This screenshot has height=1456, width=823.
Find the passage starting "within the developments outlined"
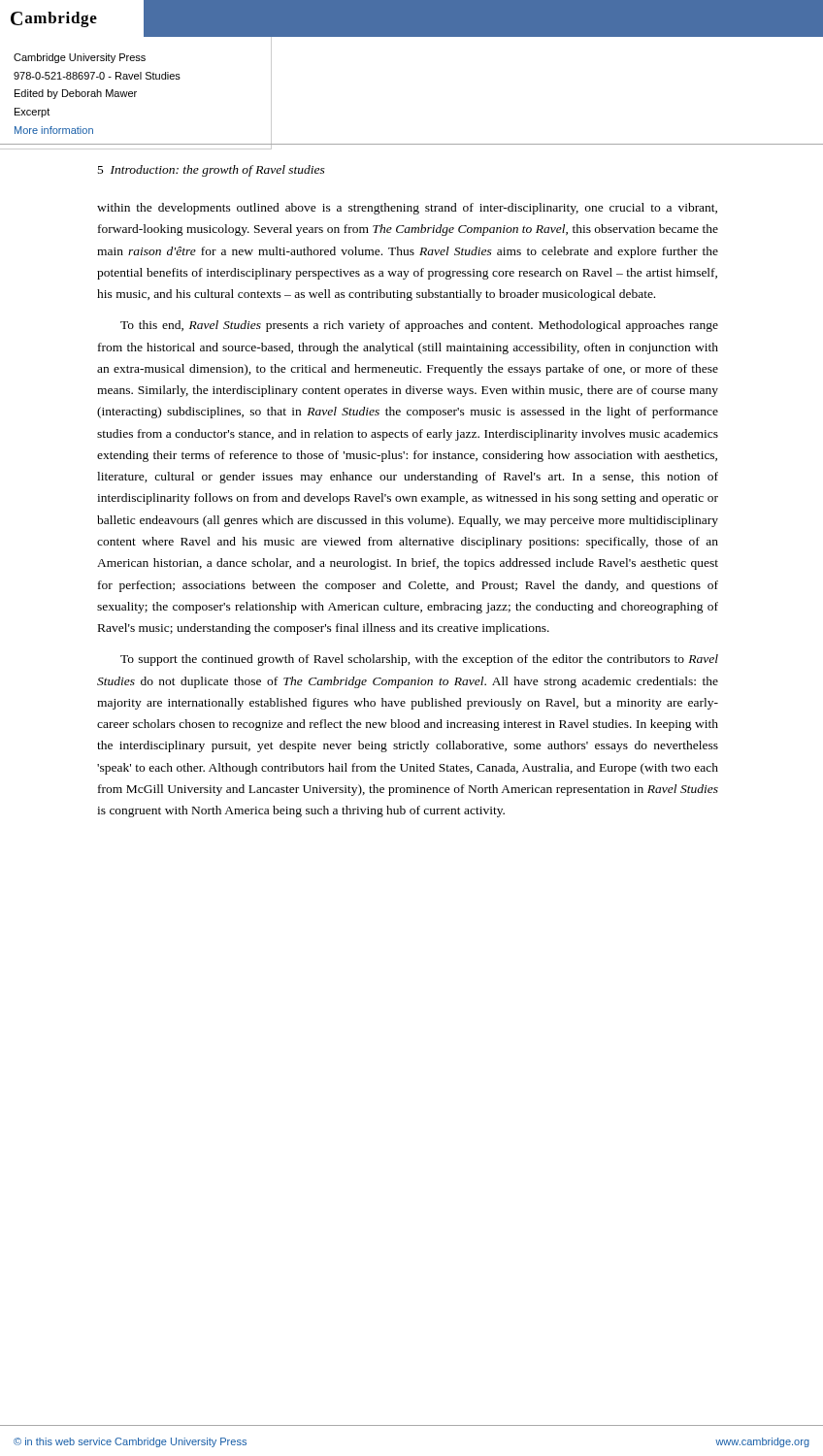point(408,250)
